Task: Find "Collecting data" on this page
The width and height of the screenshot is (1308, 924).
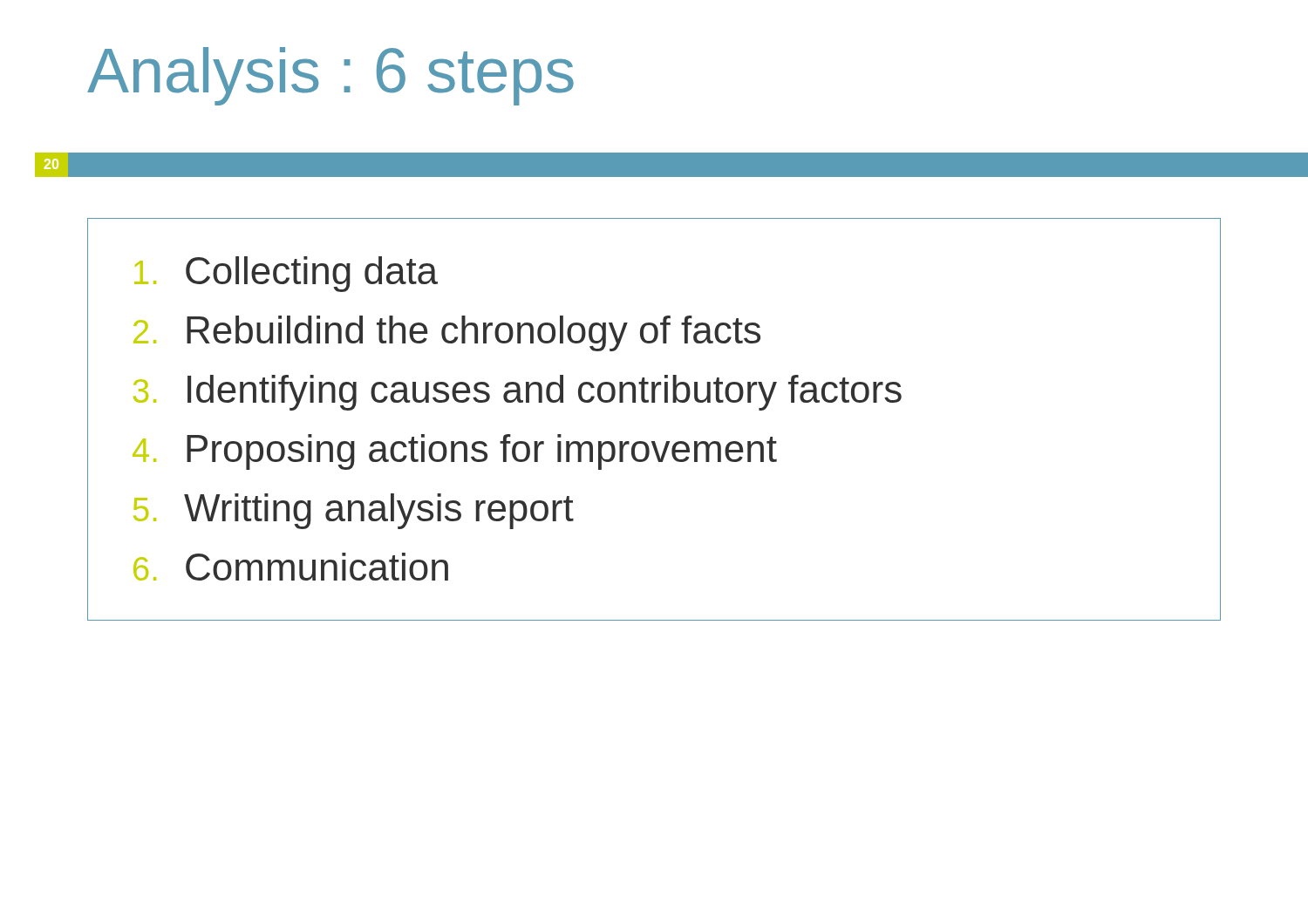Action: pos(285,271)
